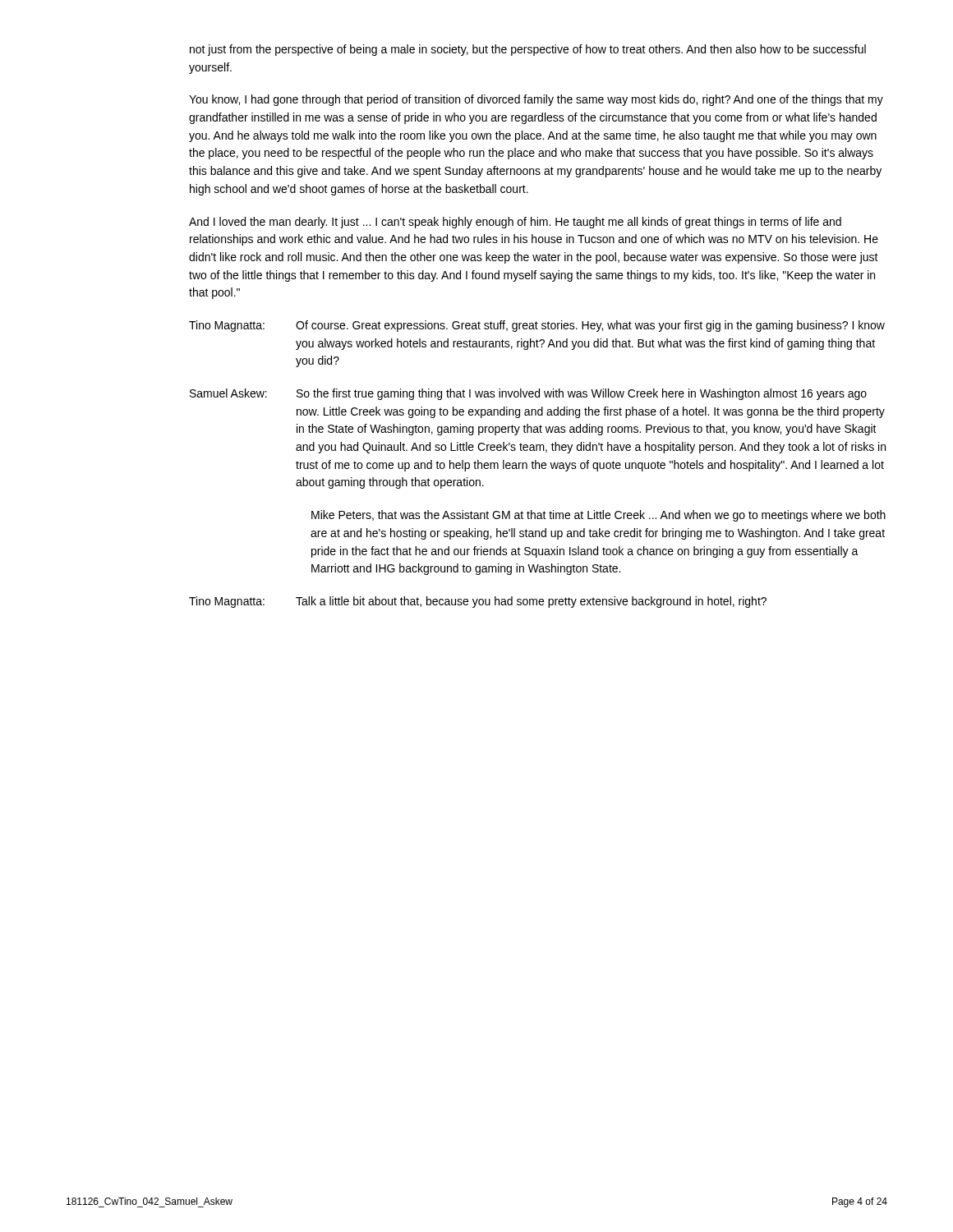Select the block starting "Samuel Askew: So the first"
The width and height of the screenshot is (953, 1232).
click(x=538, y=439)
